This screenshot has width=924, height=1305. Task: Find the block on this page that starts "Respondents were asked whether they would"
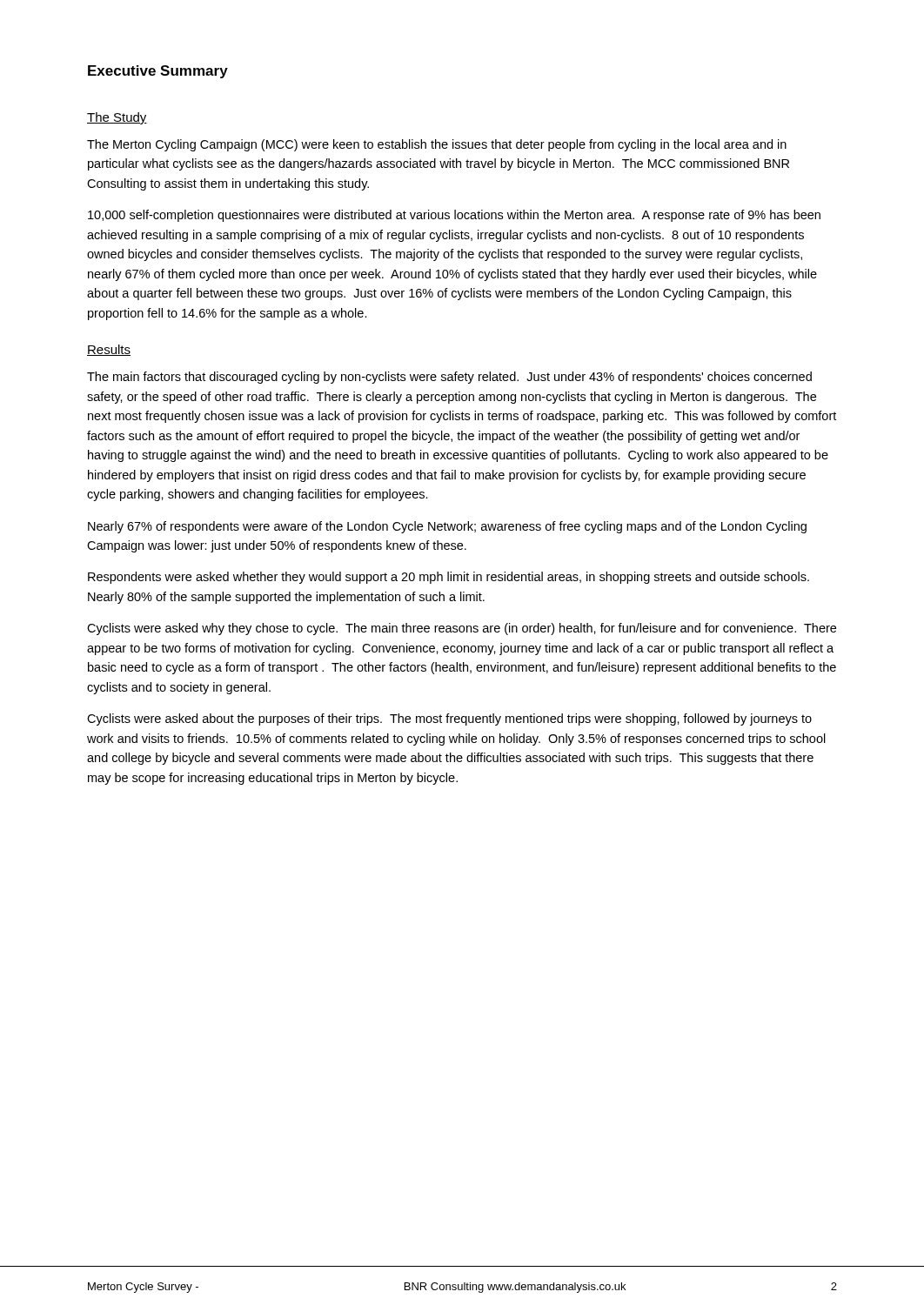coord(450,587)
